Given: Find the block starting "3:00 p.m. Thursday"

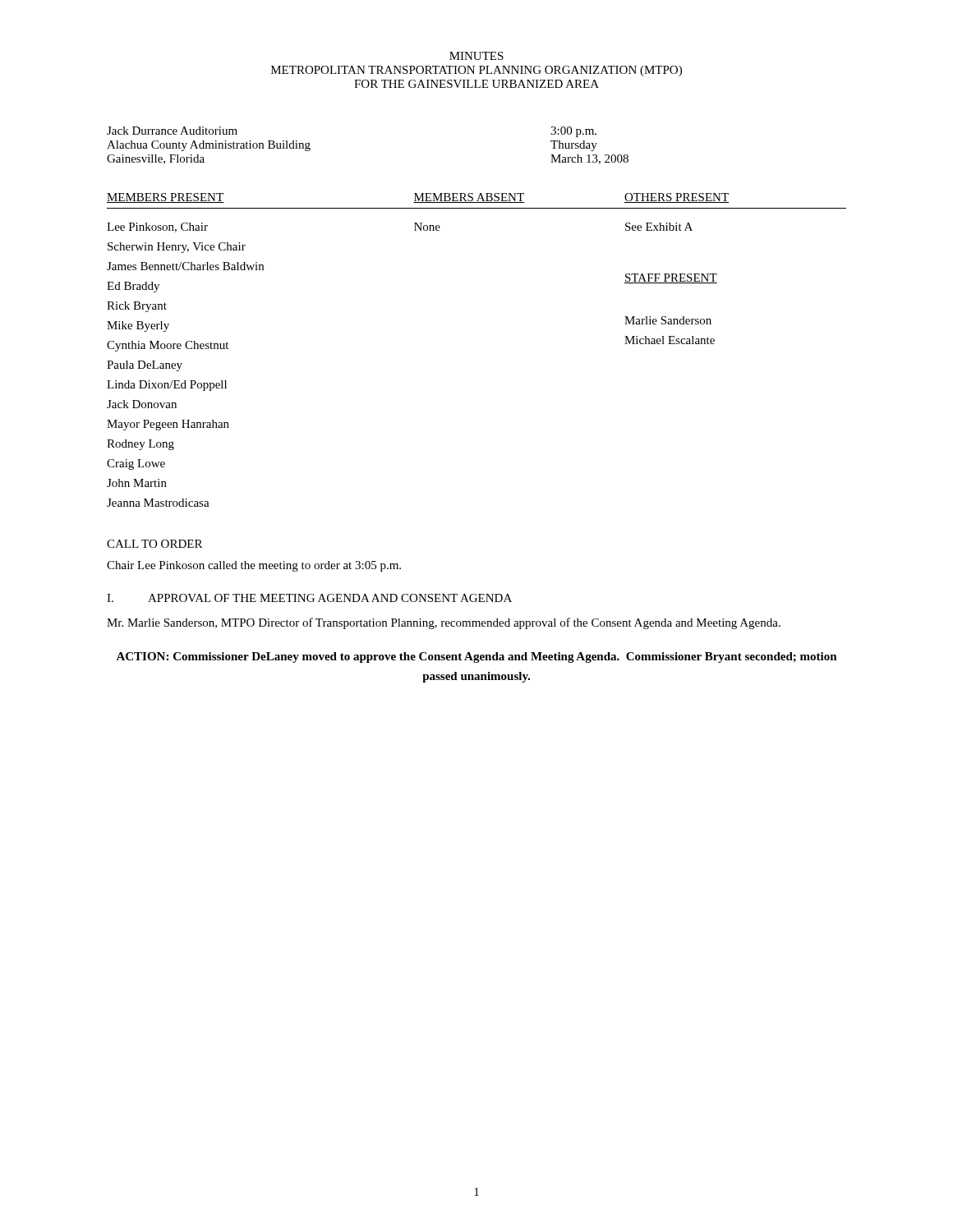Looking at the screenshot, I should [x=590, y=145].
